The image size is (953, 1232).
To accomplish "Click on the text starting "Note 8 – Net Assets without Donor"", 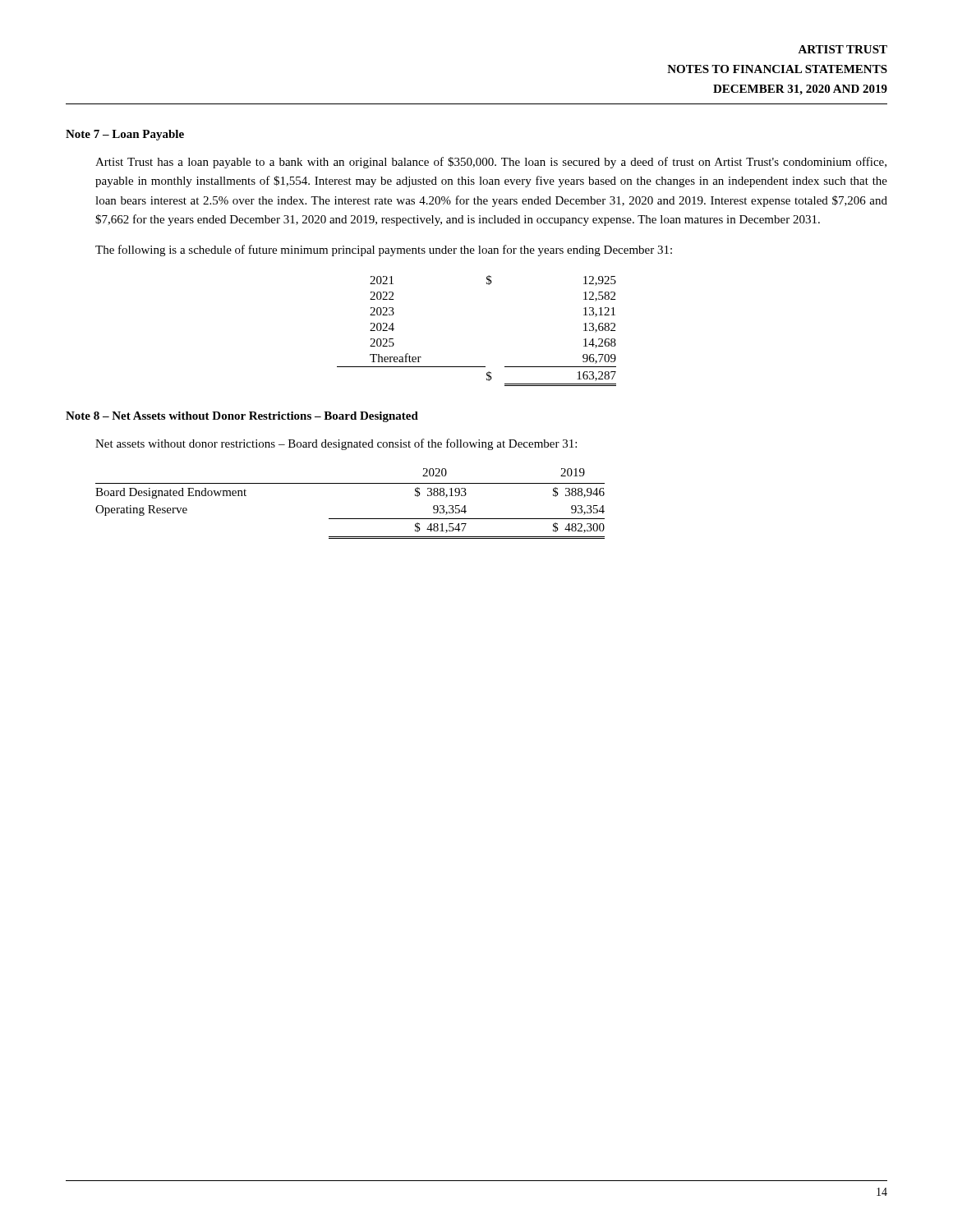I will pyautogui.click(x=242, y=416).
